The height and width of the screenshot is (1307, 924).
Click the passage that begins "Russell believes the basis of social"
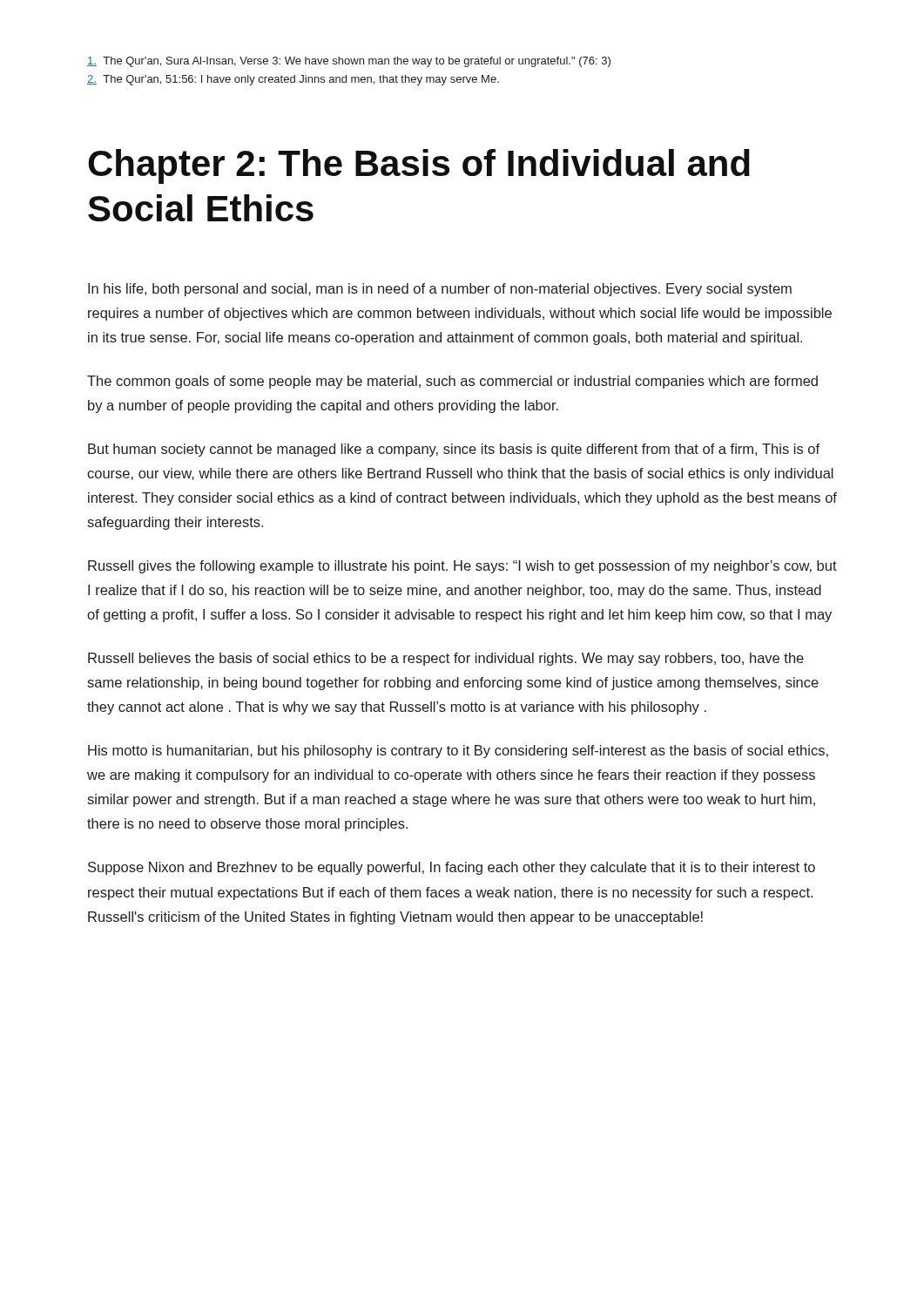pos(453,682)
